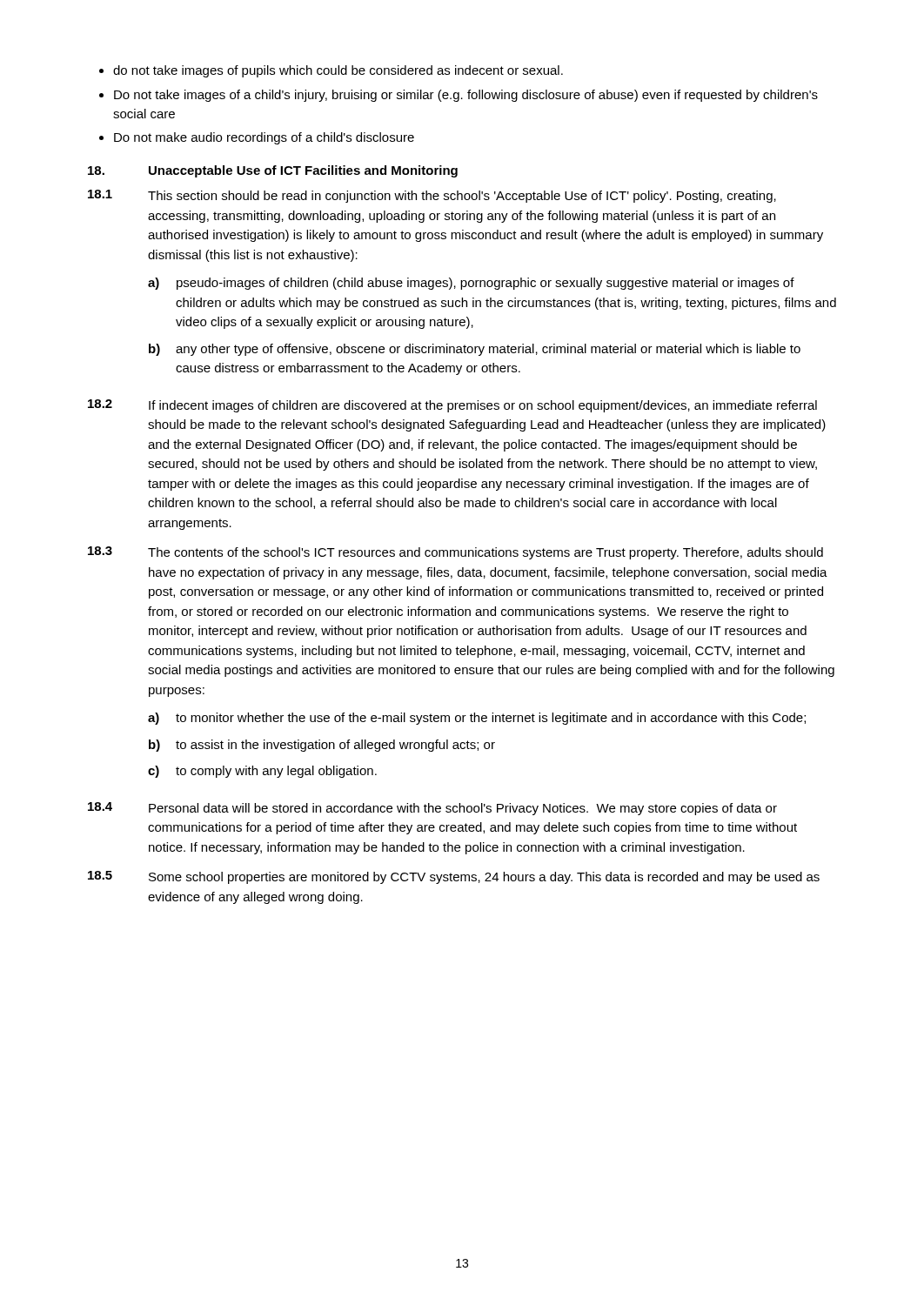Select the passage starting "c) to comply with any legal"

262,772
